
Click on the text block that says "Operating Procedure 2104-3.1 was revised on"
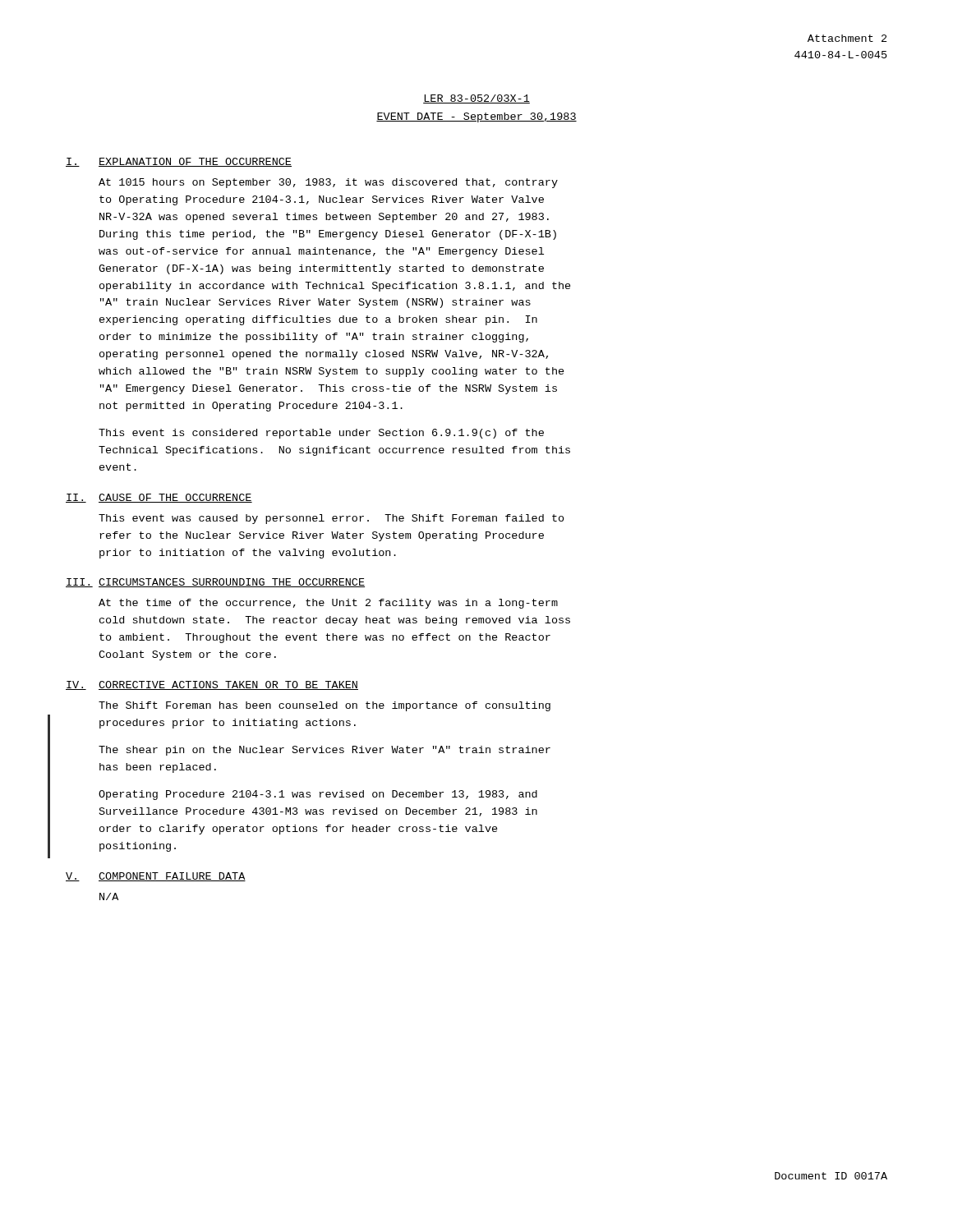click(x=318, y=820)
